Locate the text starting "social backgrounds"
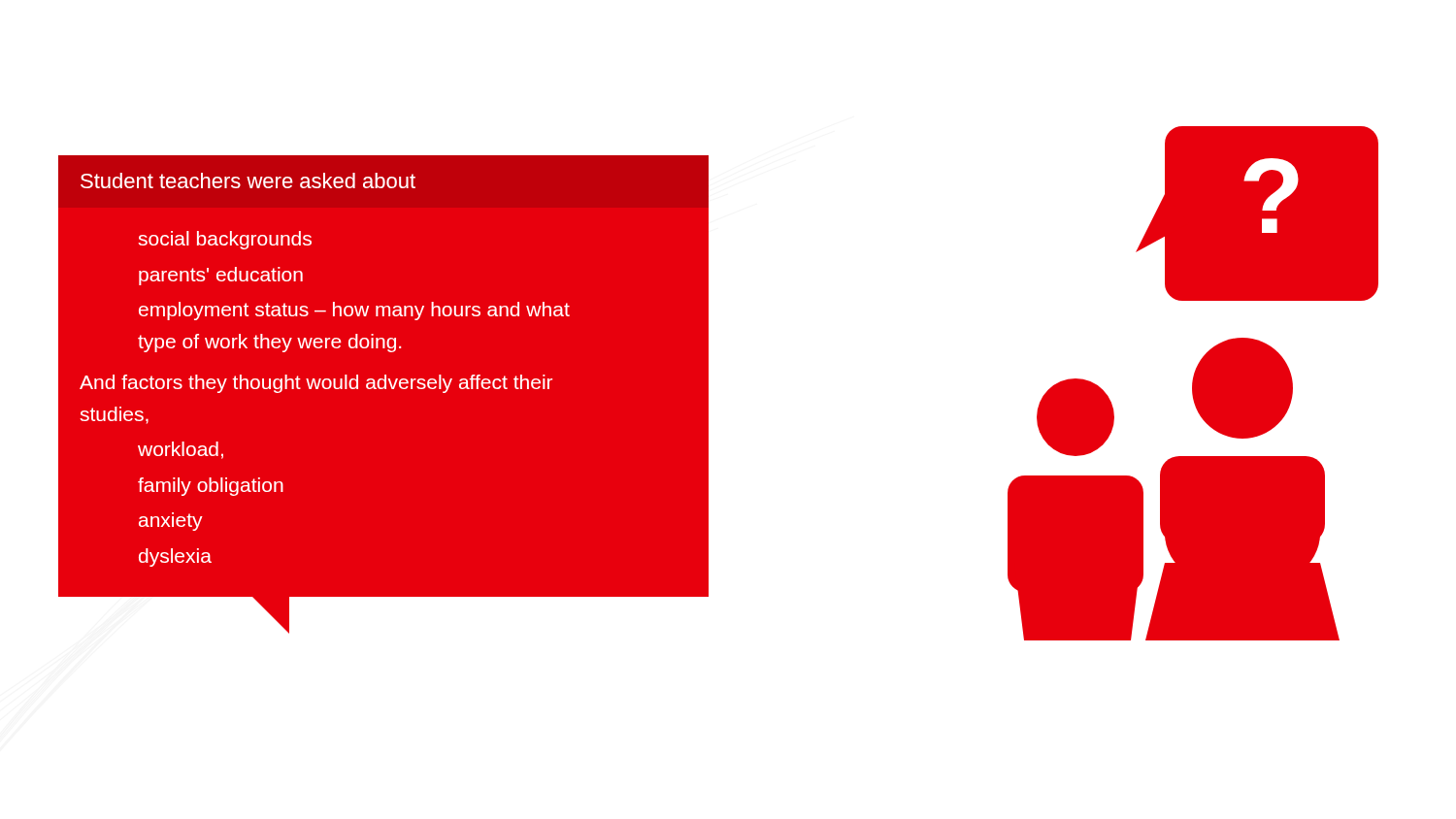The width and height of the screenshot is (1456, 819). [x=225, y=238]
